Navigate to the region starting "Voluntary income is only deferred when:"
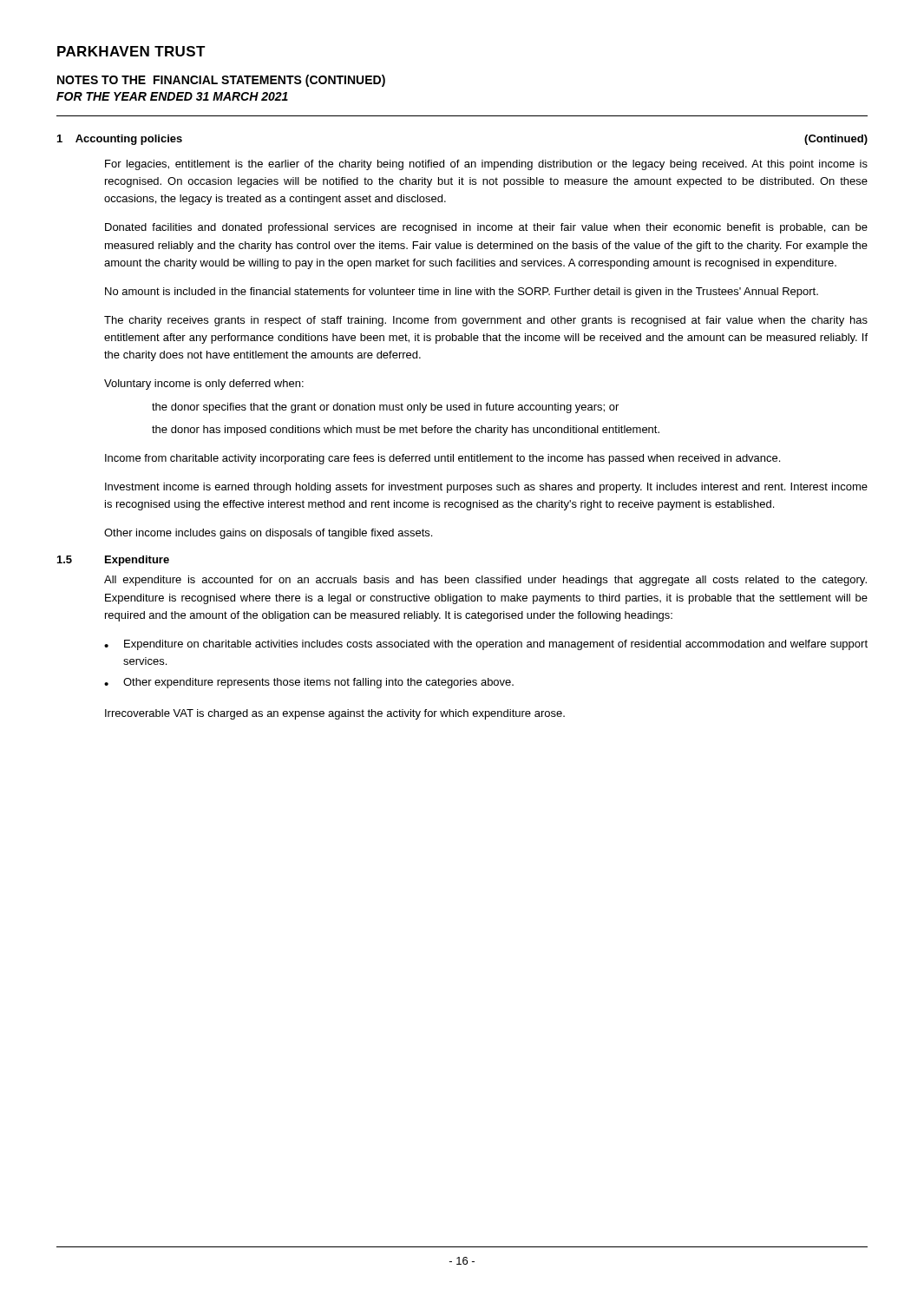The width and height of the screenshot is (924, 1302). tap(204, 384)
